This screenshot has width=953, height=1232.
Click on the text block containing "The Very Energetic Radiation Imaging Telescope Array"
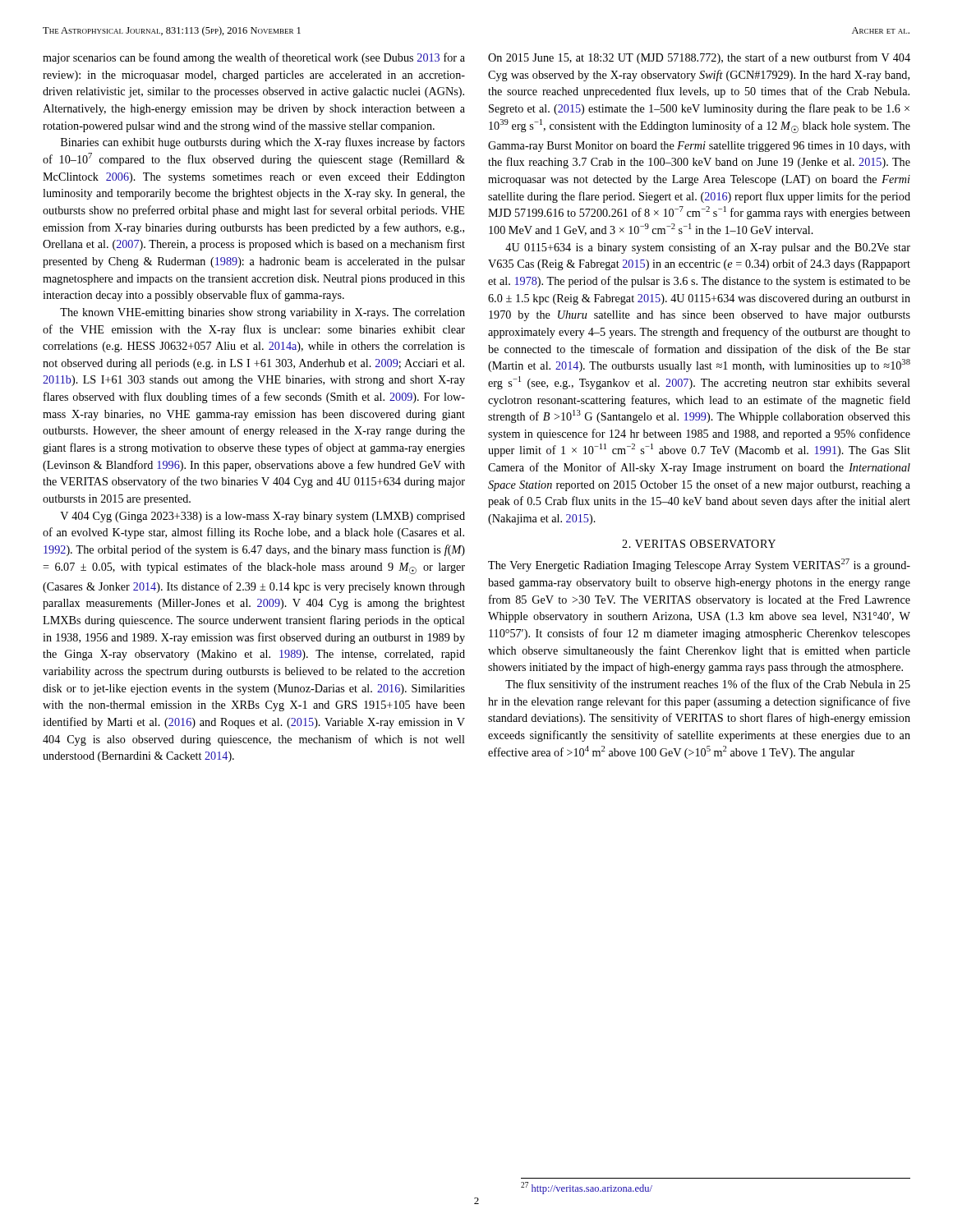pyautogui.click(x=699, y=617)
